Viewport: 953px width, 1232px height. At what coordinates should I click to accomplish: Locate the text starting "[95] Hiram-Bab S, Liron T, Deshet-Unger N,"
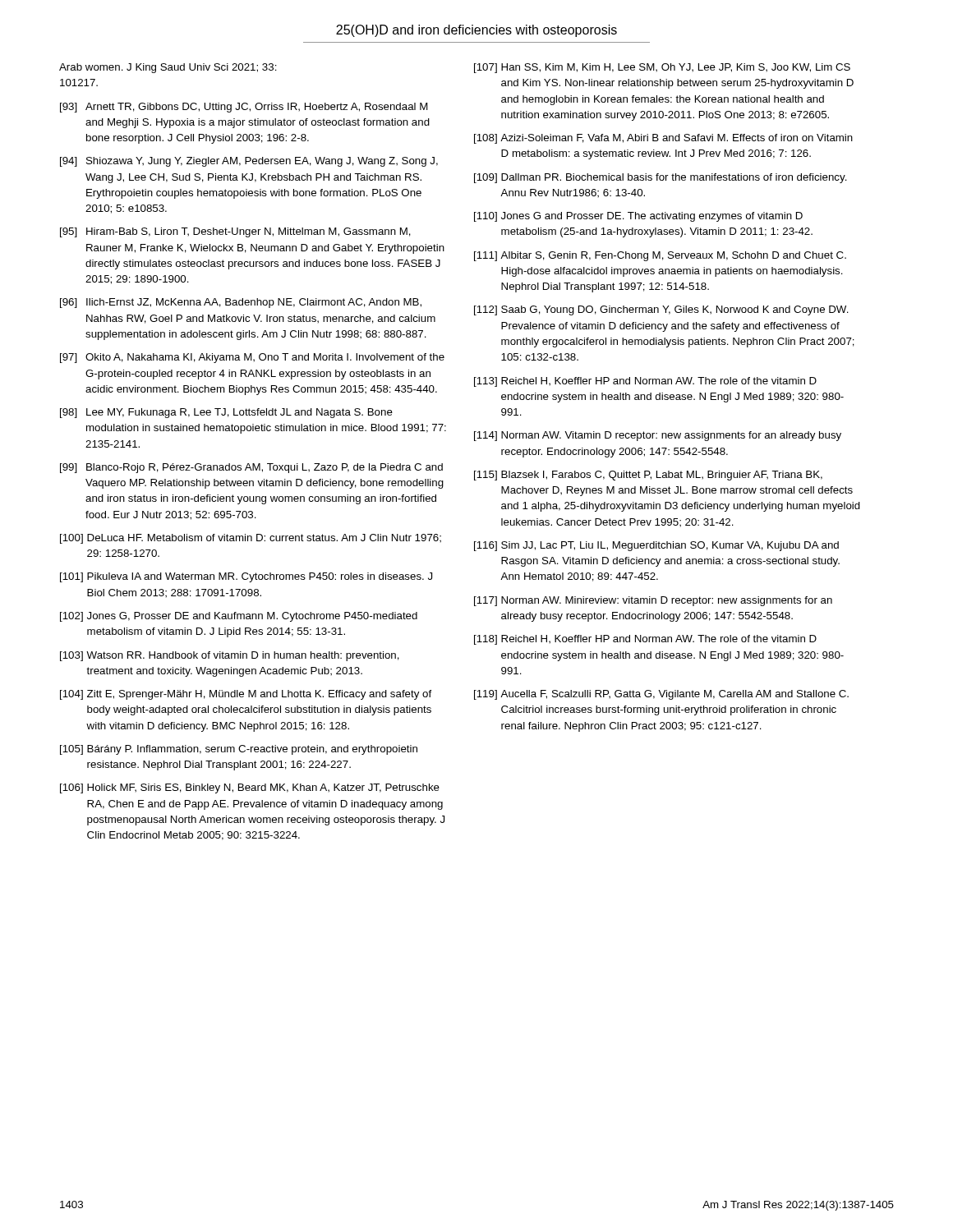tap(253, 255)
